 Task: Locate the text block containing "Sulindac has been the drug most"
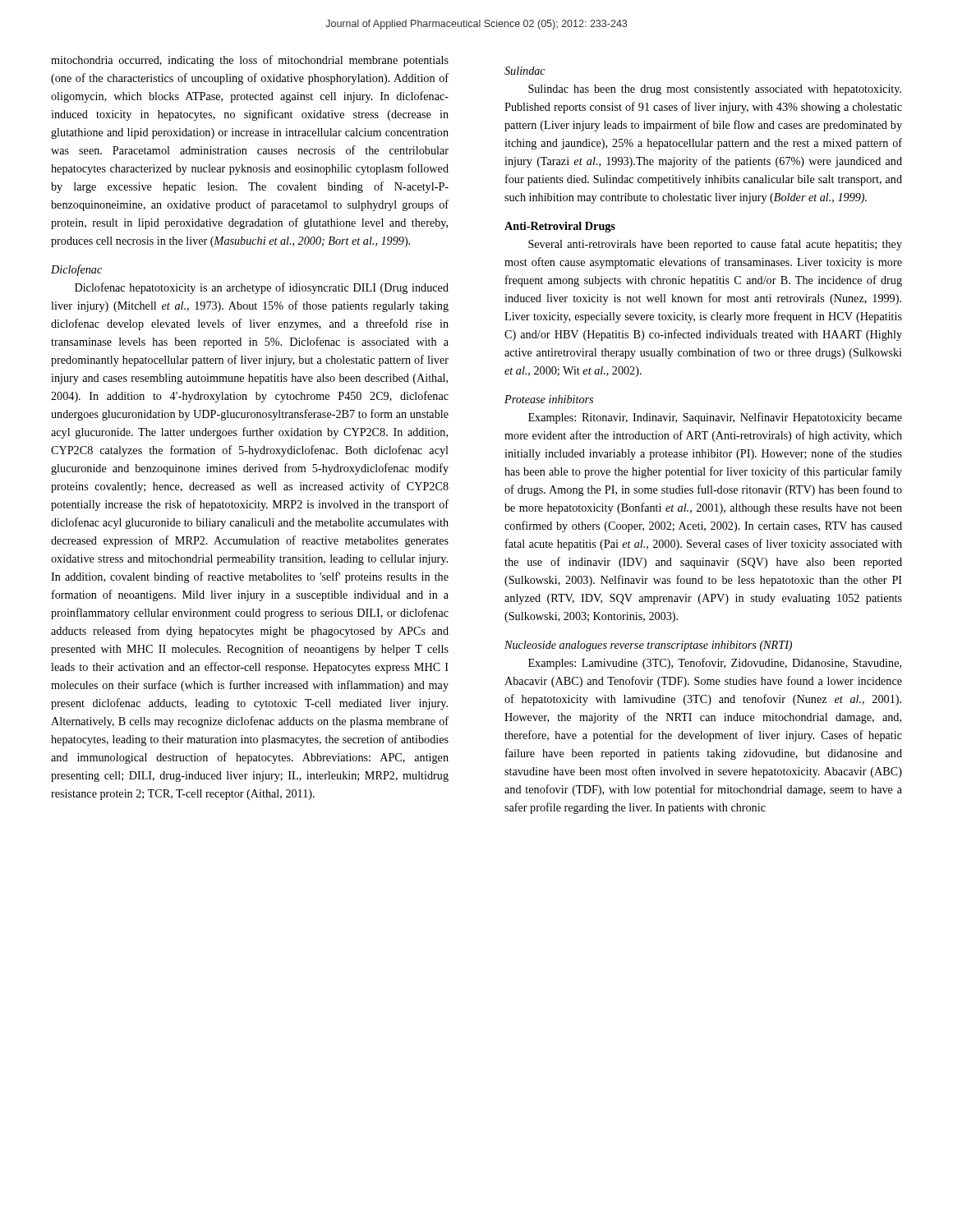coord(703,143)
